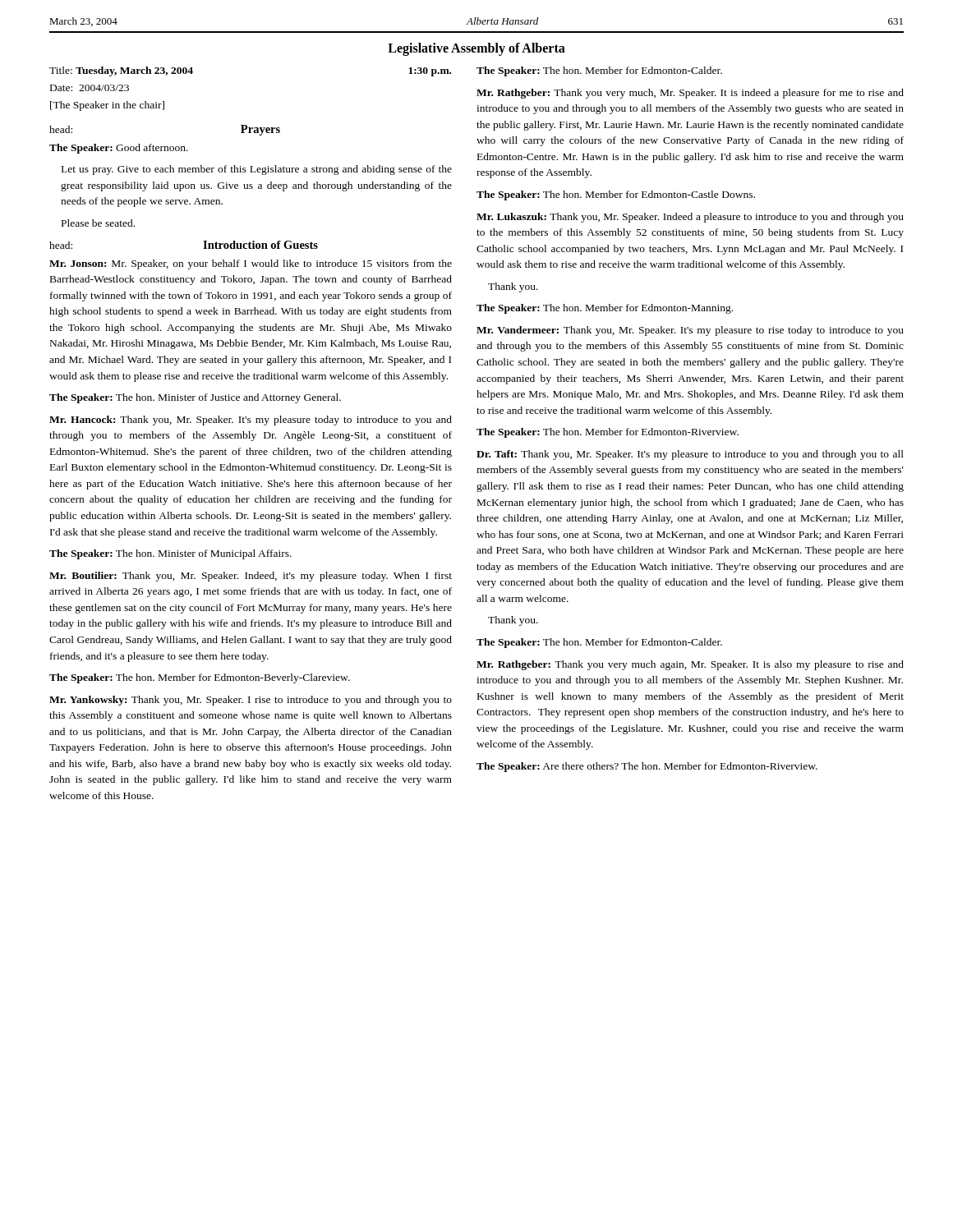Locate the block of text that opens with "Mr. Lukaszuk: Thank you,"
The height and width of the screenshot is (1232, 953).
690,240
